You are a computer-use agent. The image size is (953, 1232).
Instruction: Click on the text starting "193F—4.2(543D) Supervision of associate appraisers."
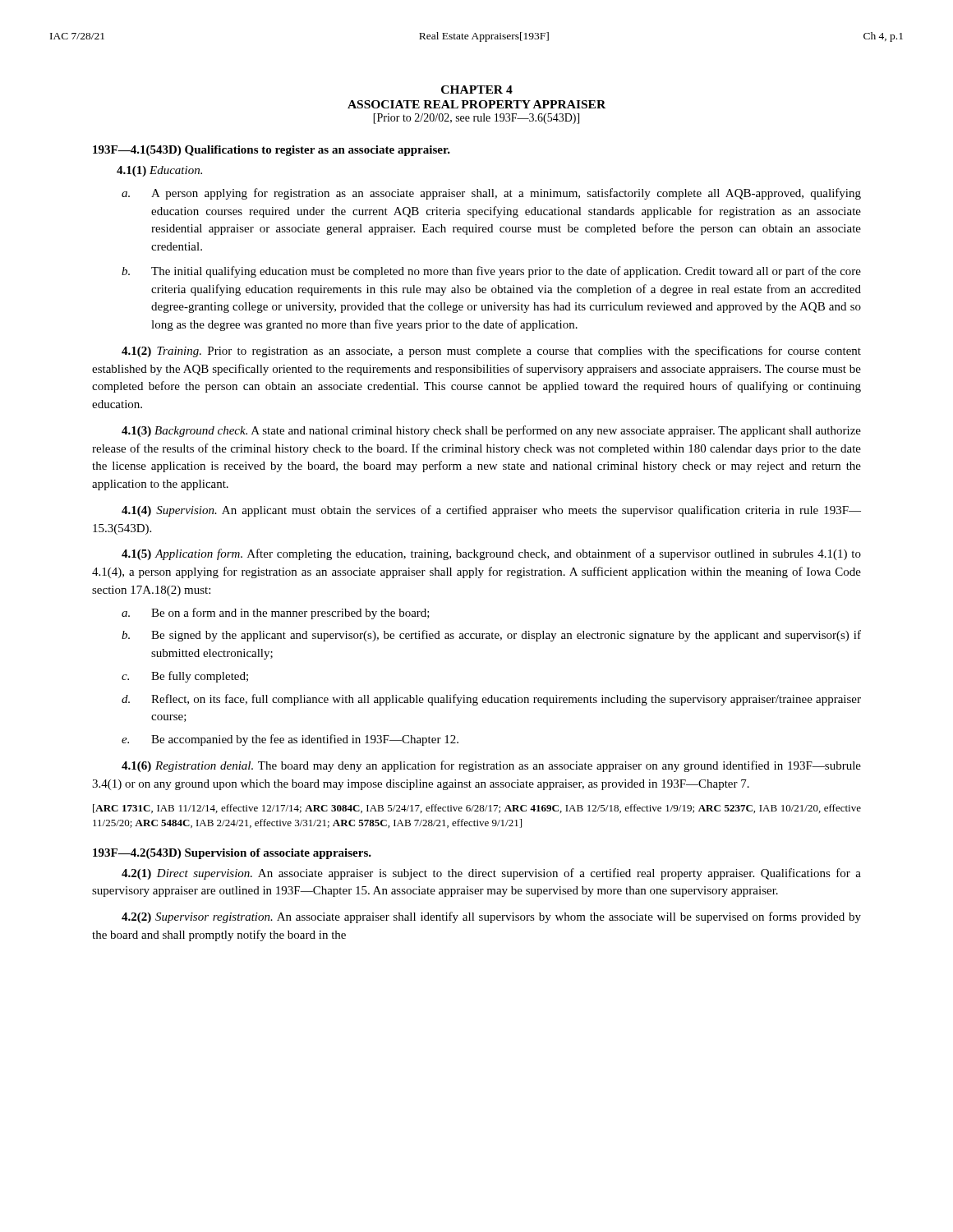(232, 852)
